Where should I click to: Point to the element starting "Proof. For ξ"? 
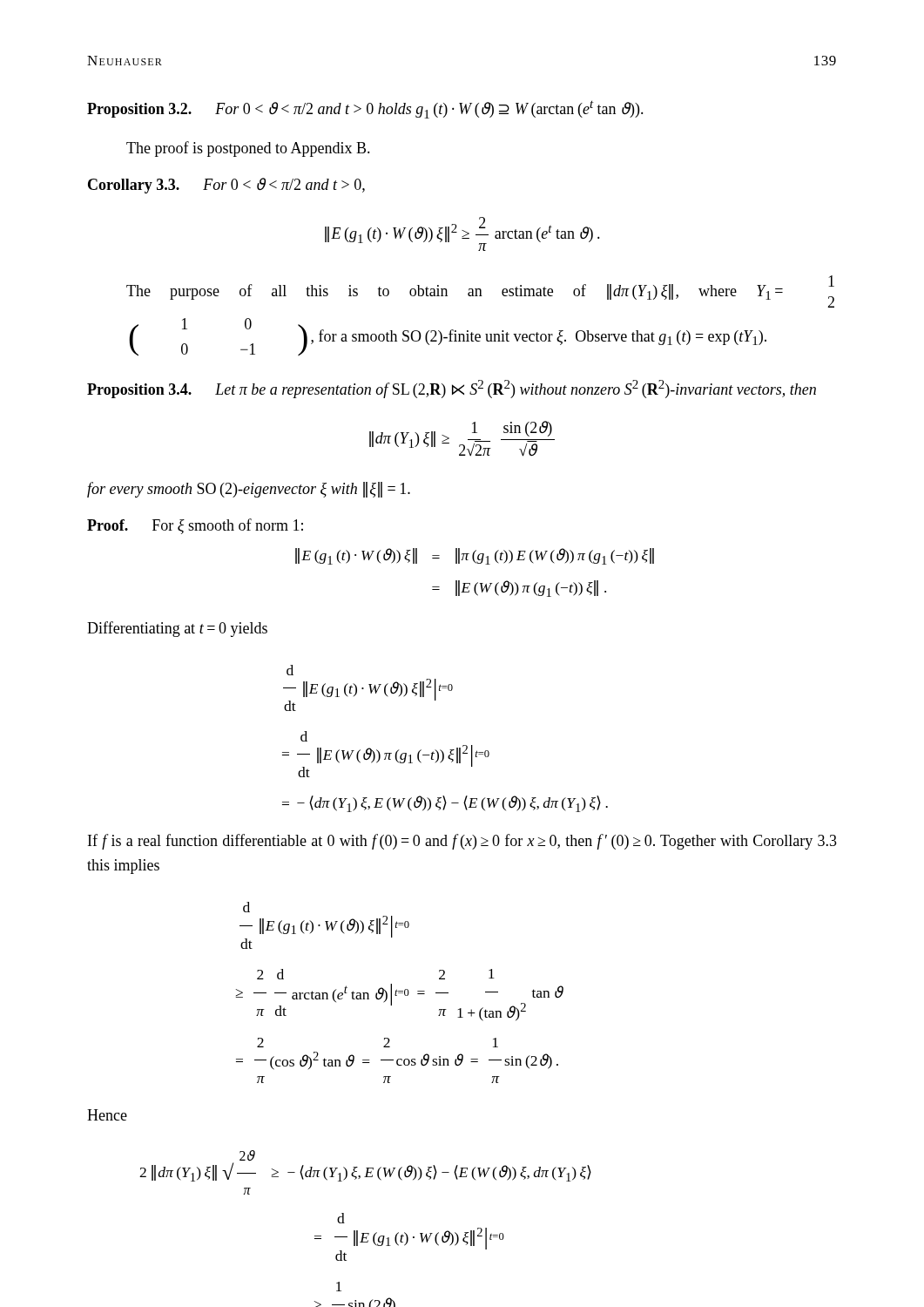point(462,560)
